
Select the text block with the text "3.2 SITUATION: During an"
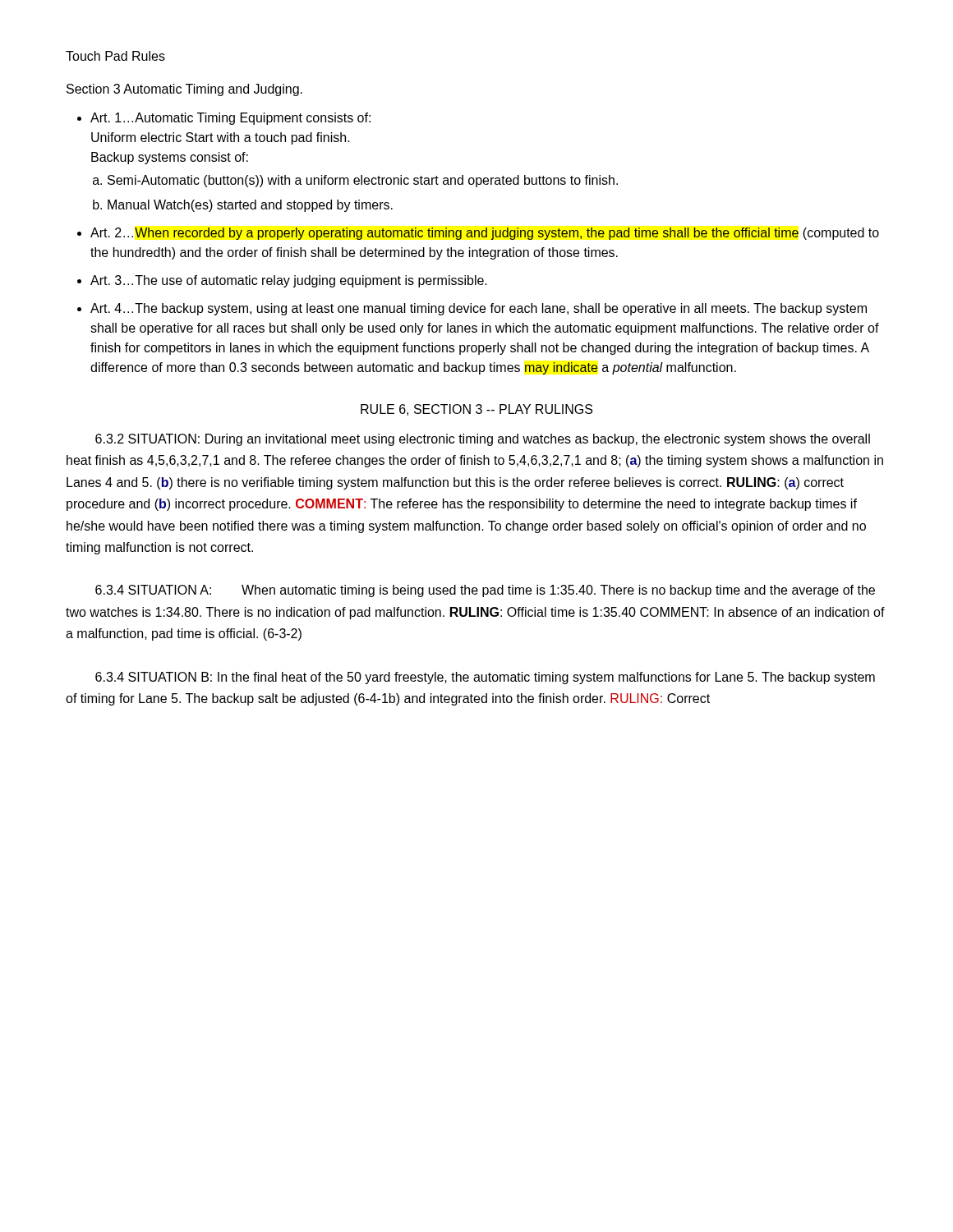(475, 493)
